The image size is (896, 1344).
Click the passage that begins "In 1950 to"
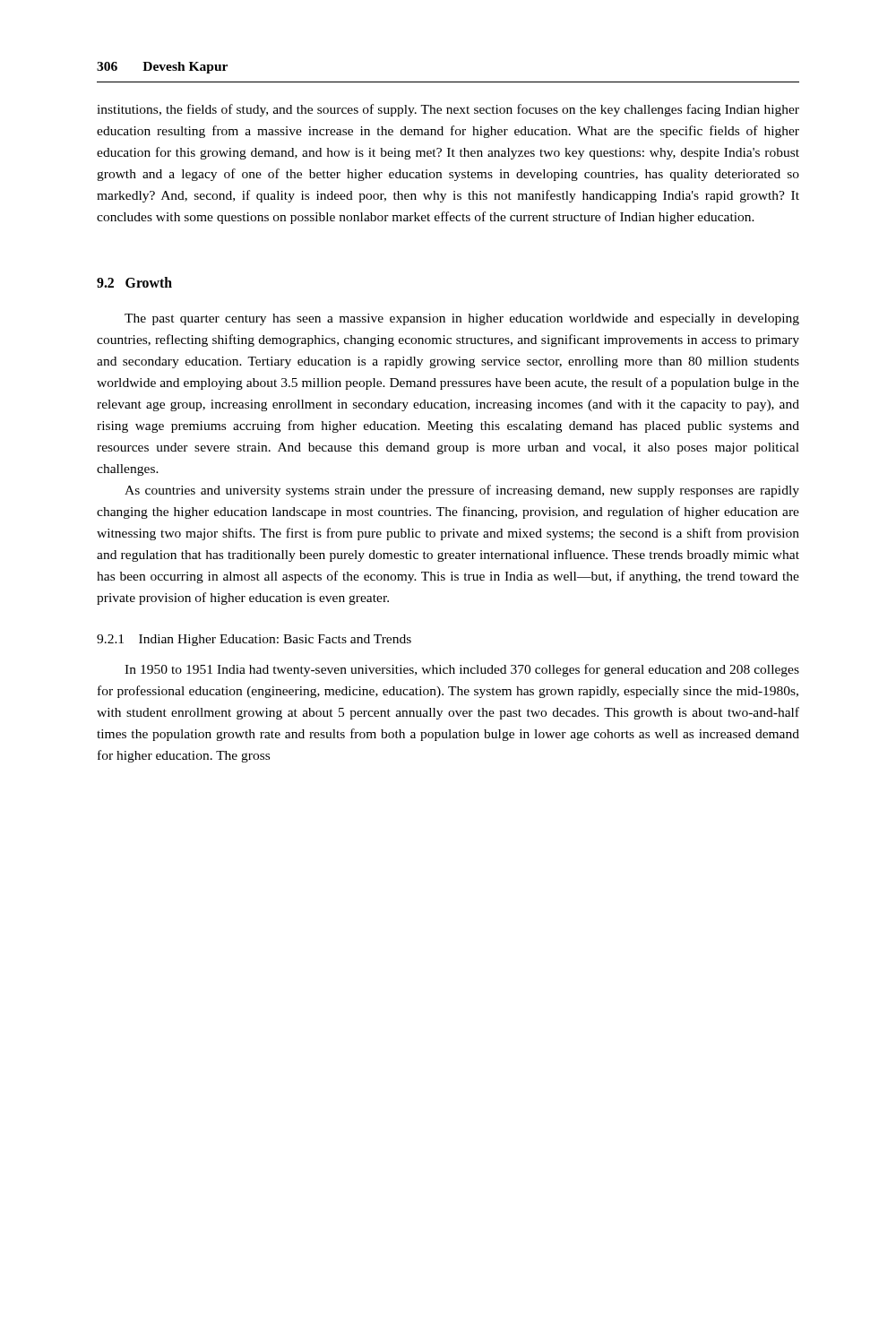coord(448,712)
